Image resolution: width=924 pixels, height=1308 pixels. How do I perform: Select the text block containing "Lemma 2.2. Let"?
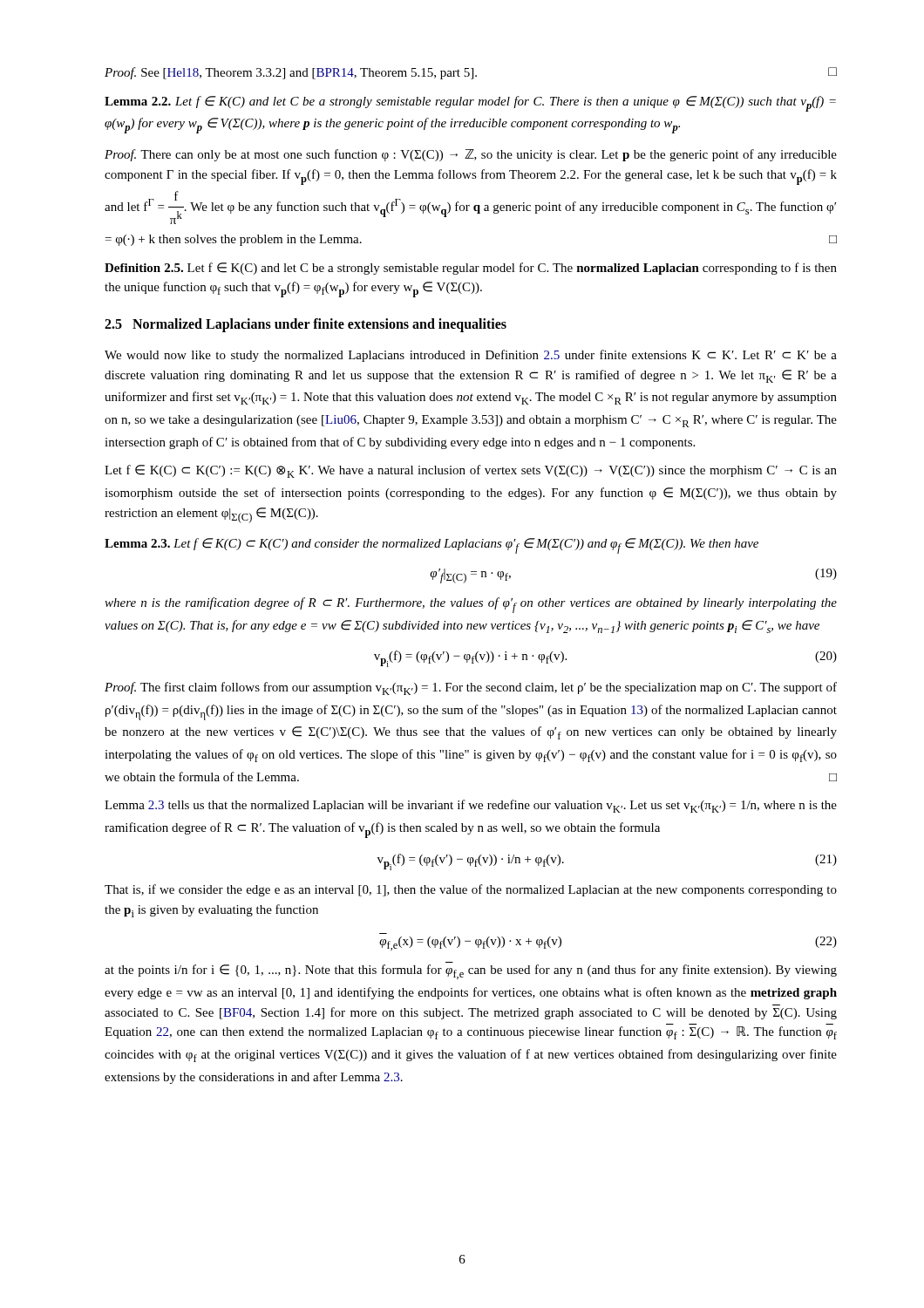click(471, 114)
